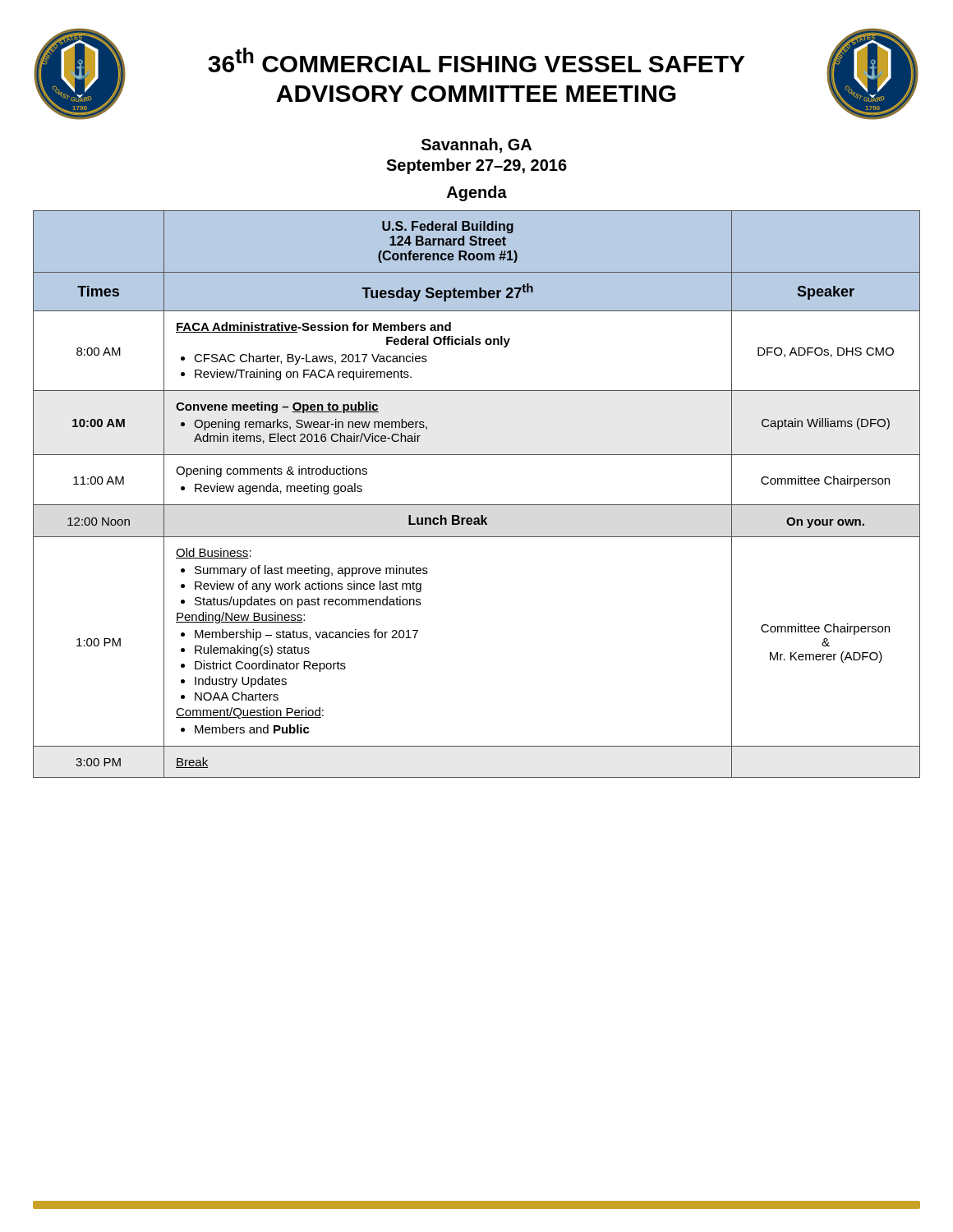Click on the text with the text "Savannah, GA September 27–29, 2016"
Screen dimensions: 1232x953
click(x=476, y=155)
